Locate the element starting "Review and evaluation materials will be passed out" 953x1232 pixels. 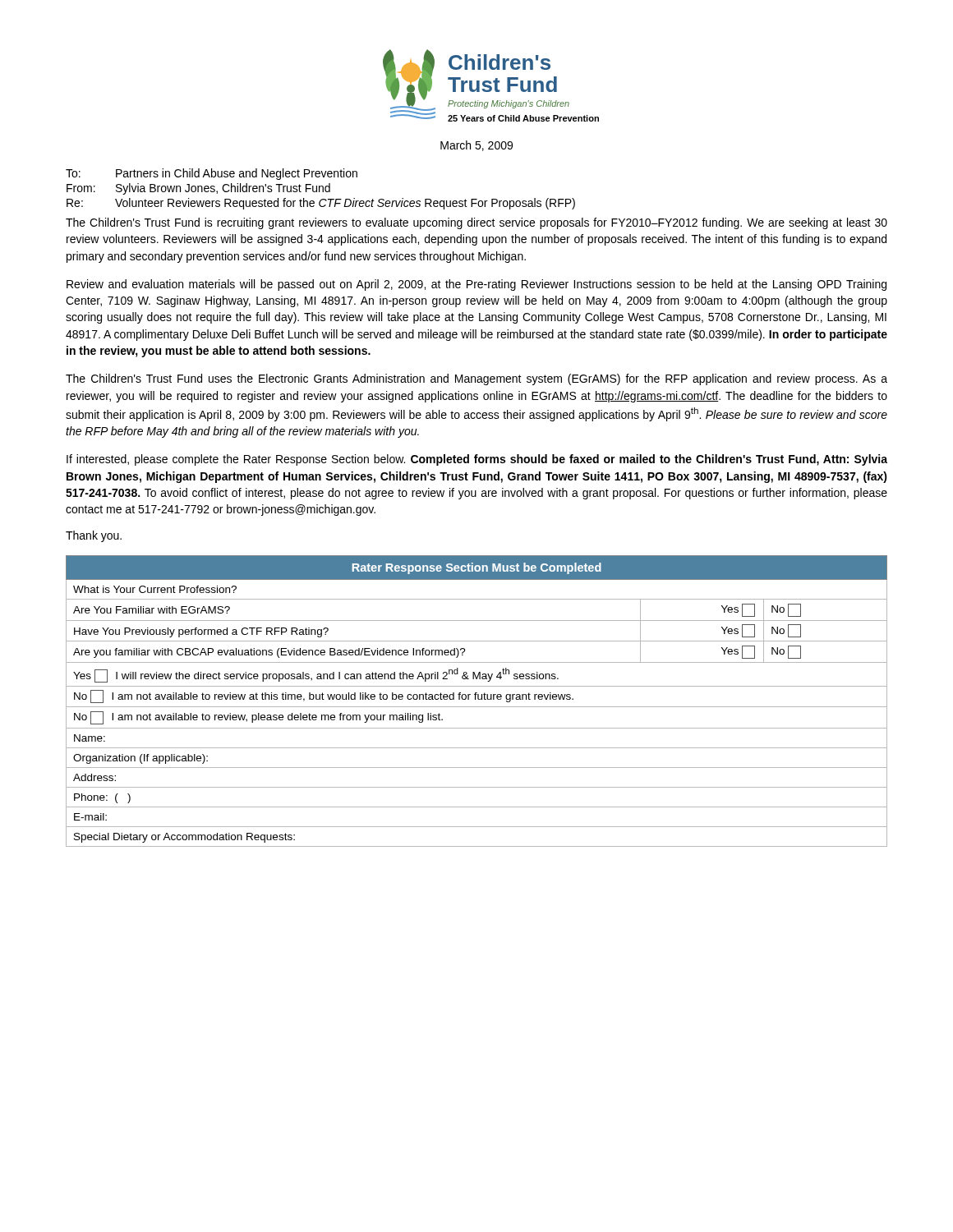point(476,317)
